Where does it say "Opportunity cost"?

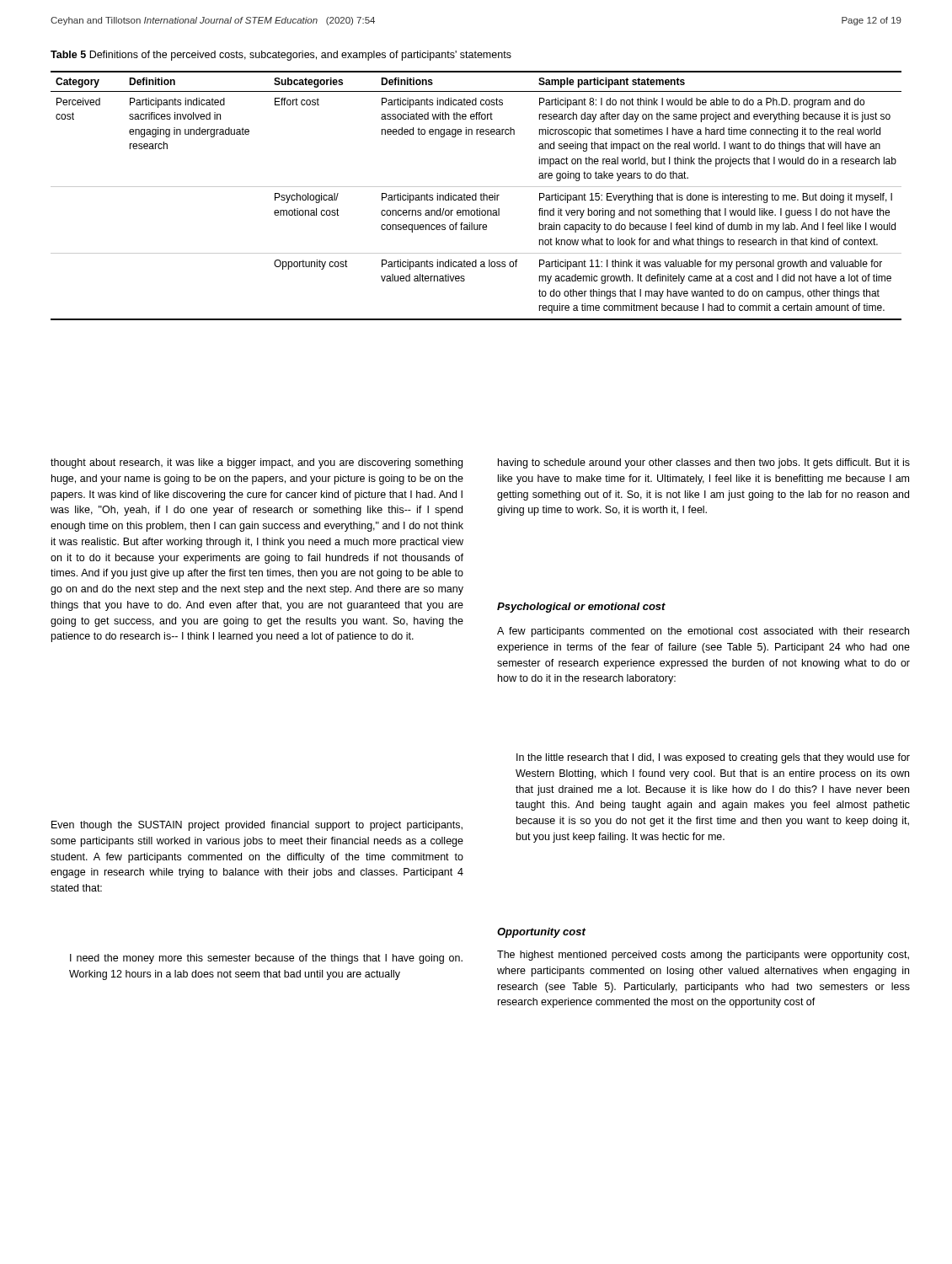click(x=541, y=932)
